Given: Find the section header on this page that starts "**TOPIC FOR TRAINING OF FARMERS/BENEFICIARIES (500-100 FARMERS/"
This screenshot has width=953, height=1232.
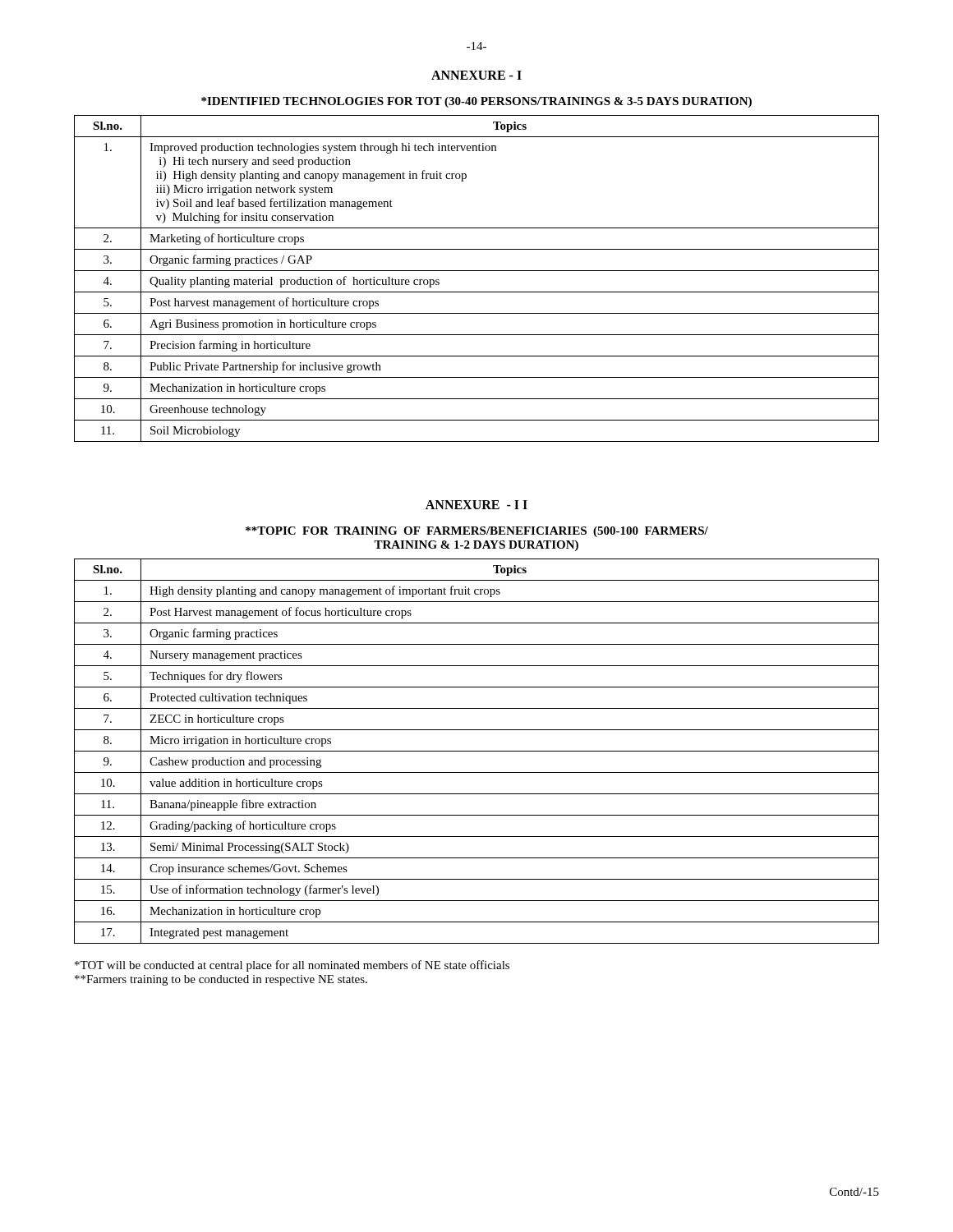Looking at the screenshot, I should point(476,538).
